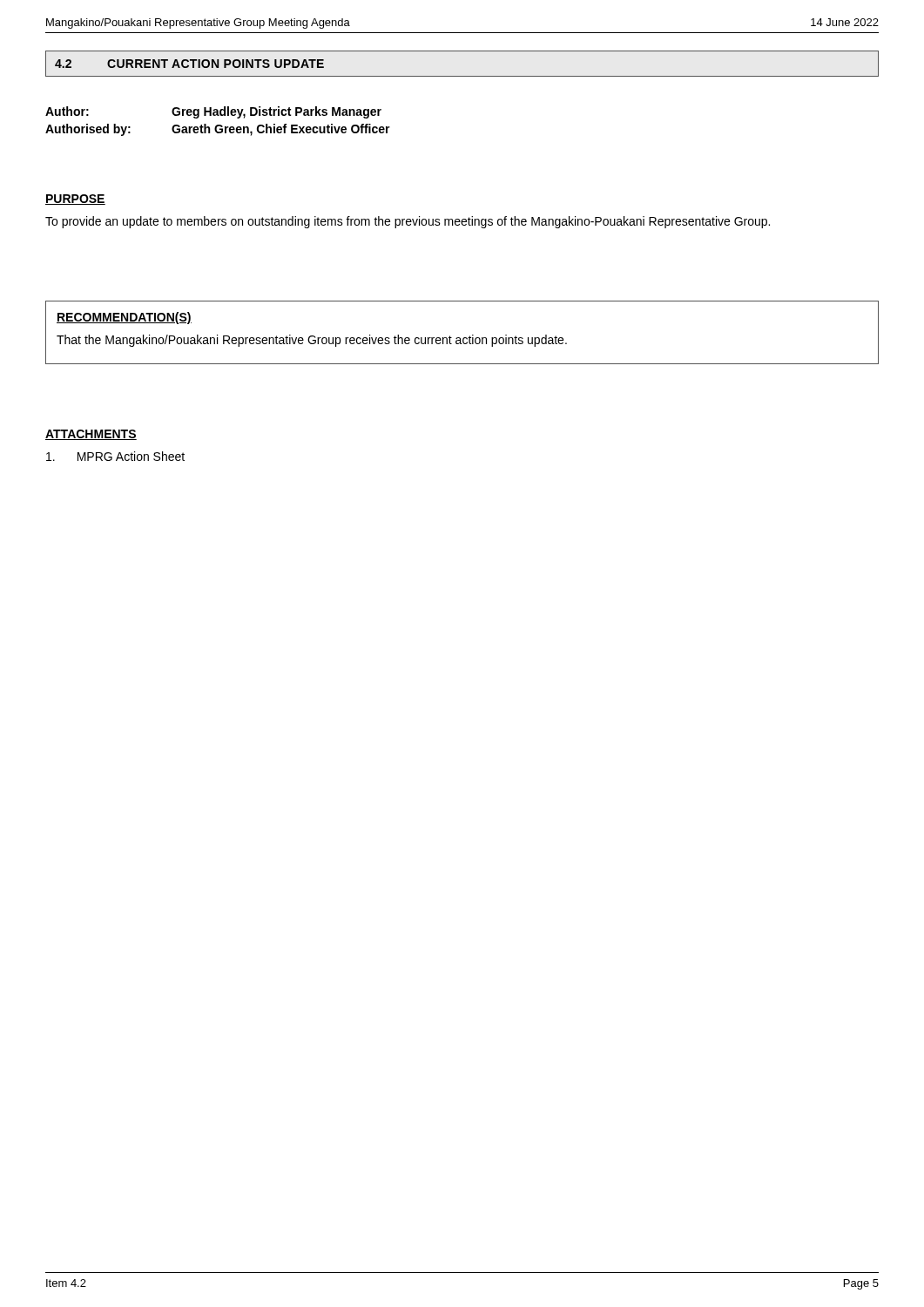The height and width of the screenshot is (1307, 924).
Task: Click on the text containing "Author: Greg Hadley, District Parks Manager"
Action: (x=213, y=112)
